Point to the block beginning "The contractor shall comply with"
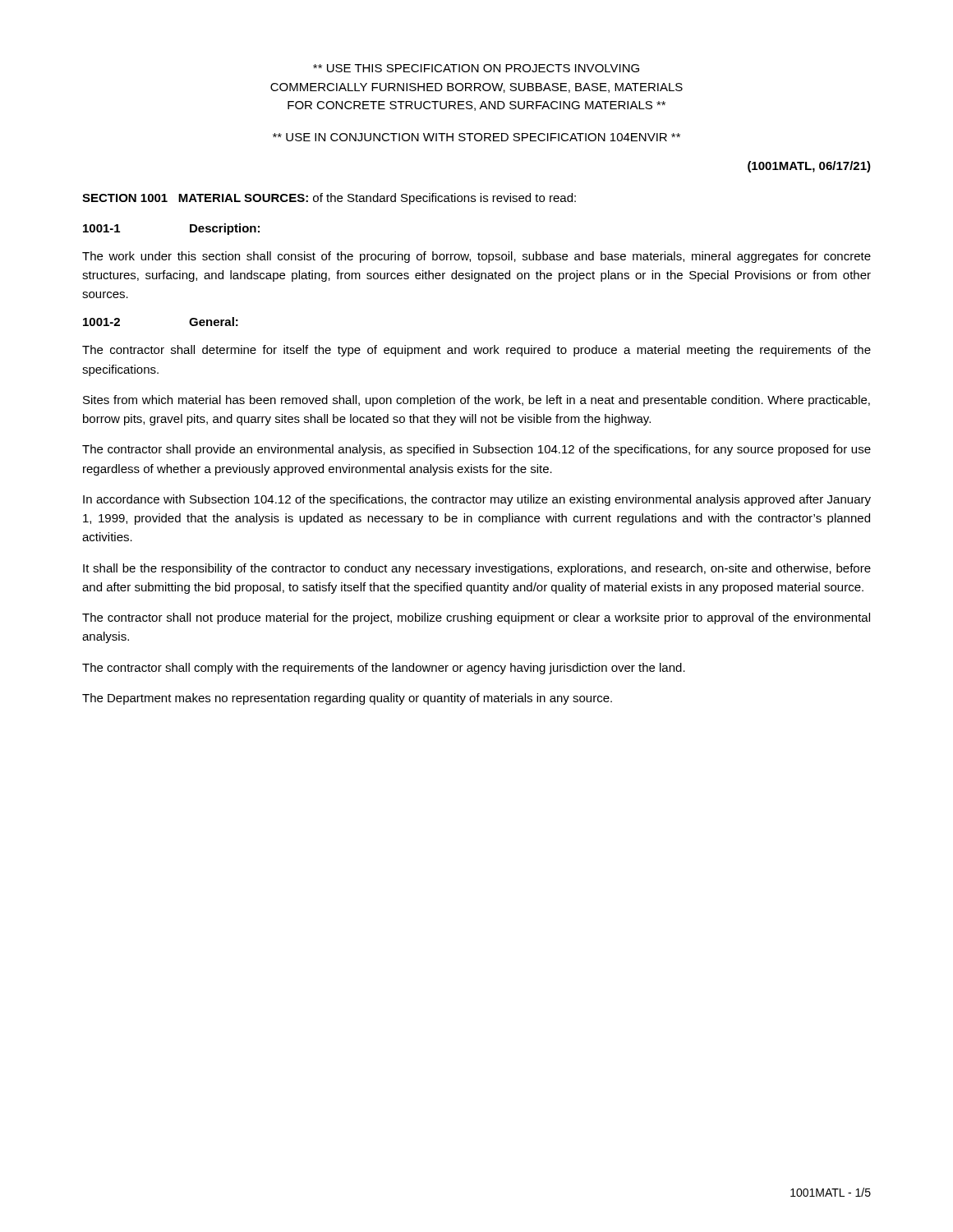The image size is (953, 1232). tap(384, 667)
